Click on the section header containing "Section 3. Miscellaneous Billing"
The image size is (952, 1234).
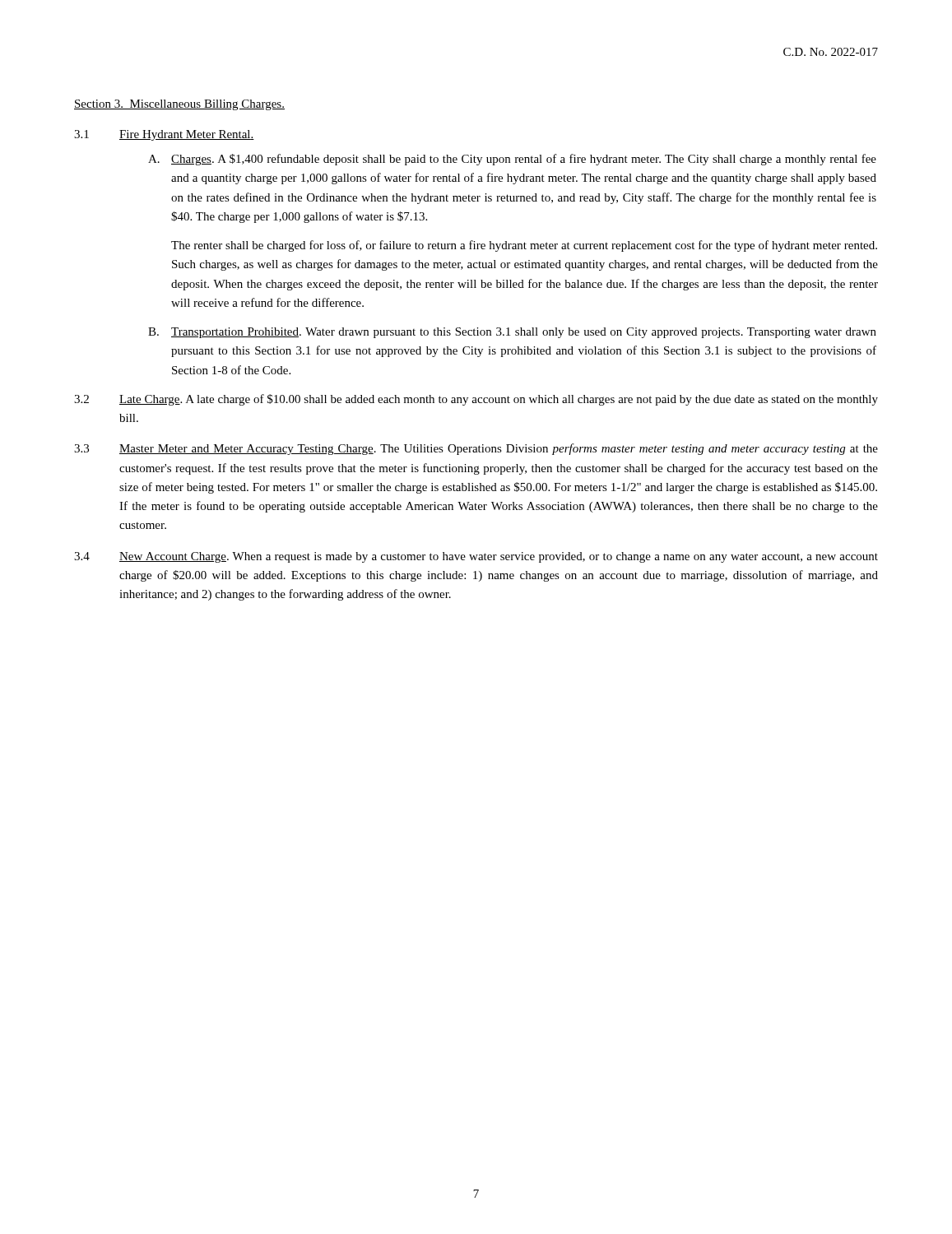pos(179,104)
